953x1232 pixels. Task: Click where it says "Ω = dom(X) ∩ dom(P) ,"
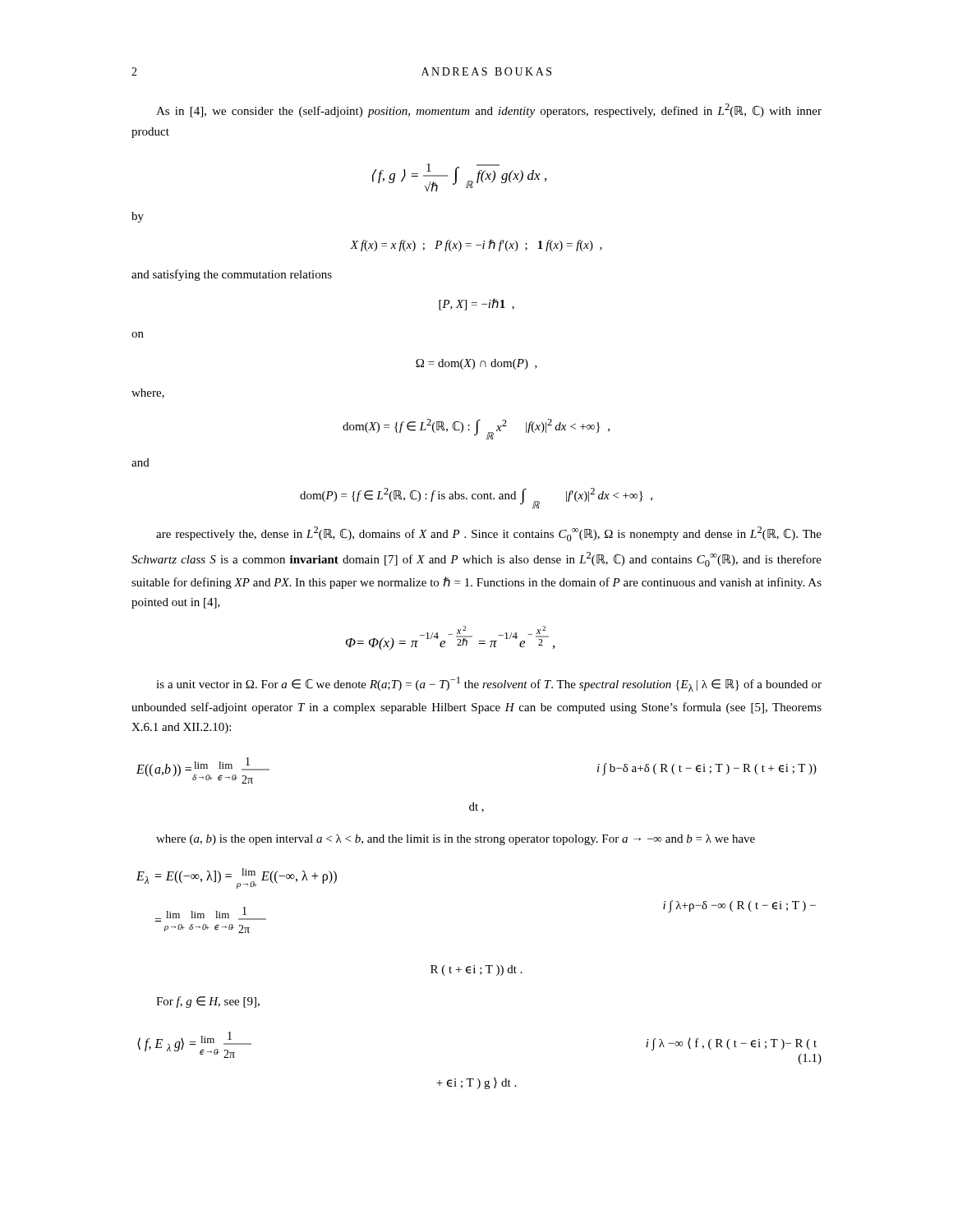476,363
